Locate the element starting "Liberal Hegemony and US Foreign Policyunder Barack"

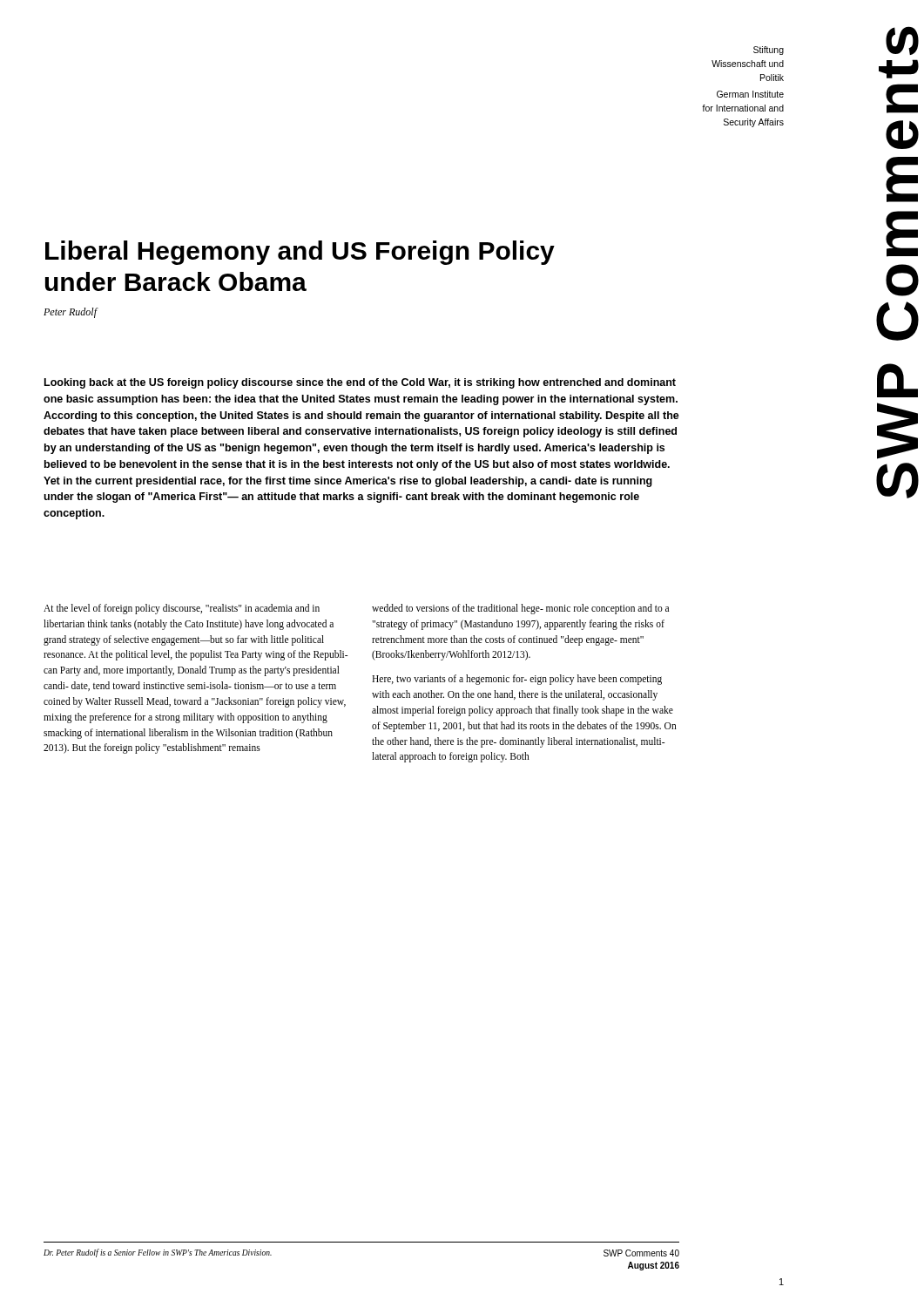coord(300,253)
